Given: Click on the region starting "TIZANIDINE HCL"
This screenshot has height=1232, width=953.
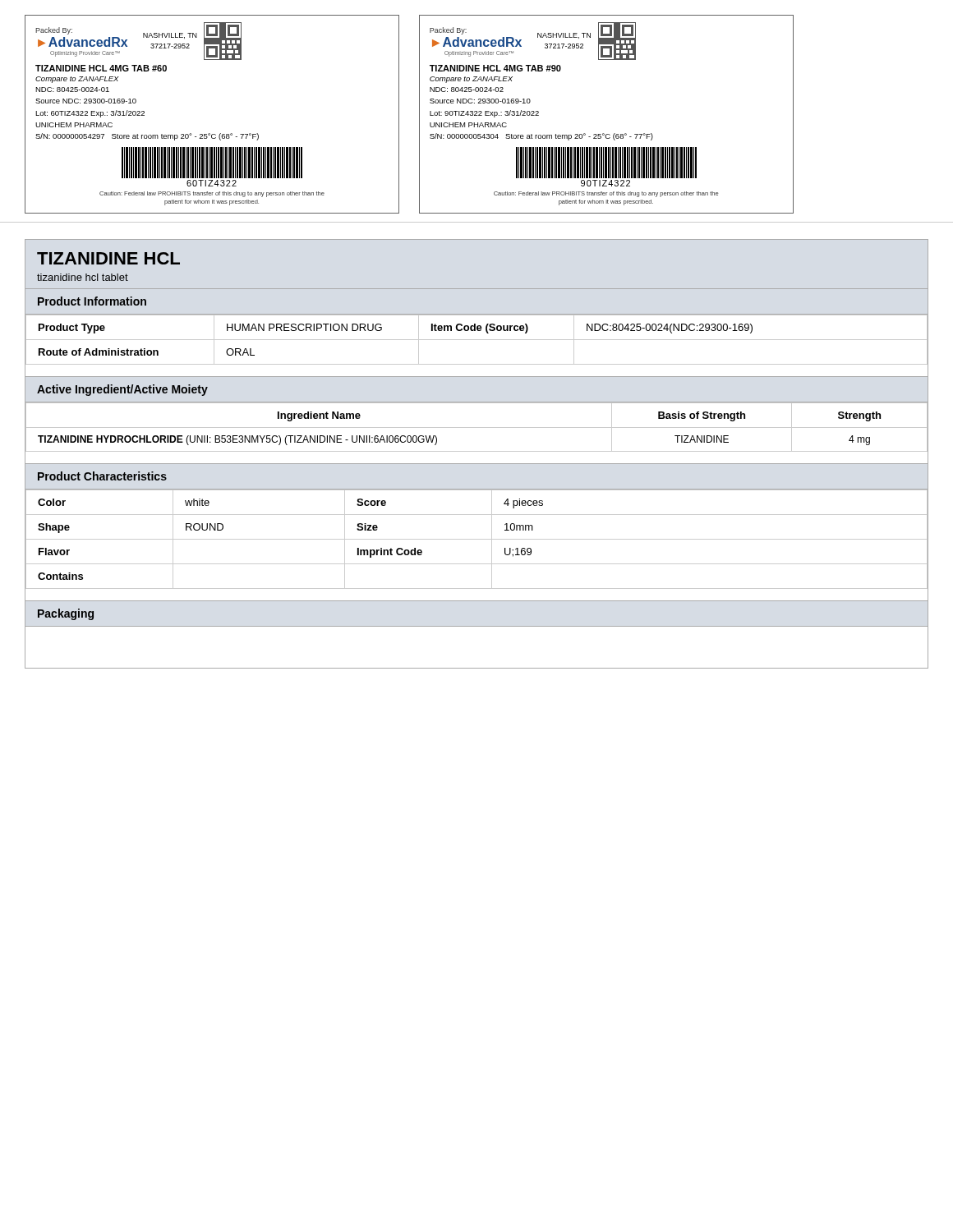Looking at the screenshot, I should coord(109,258).
